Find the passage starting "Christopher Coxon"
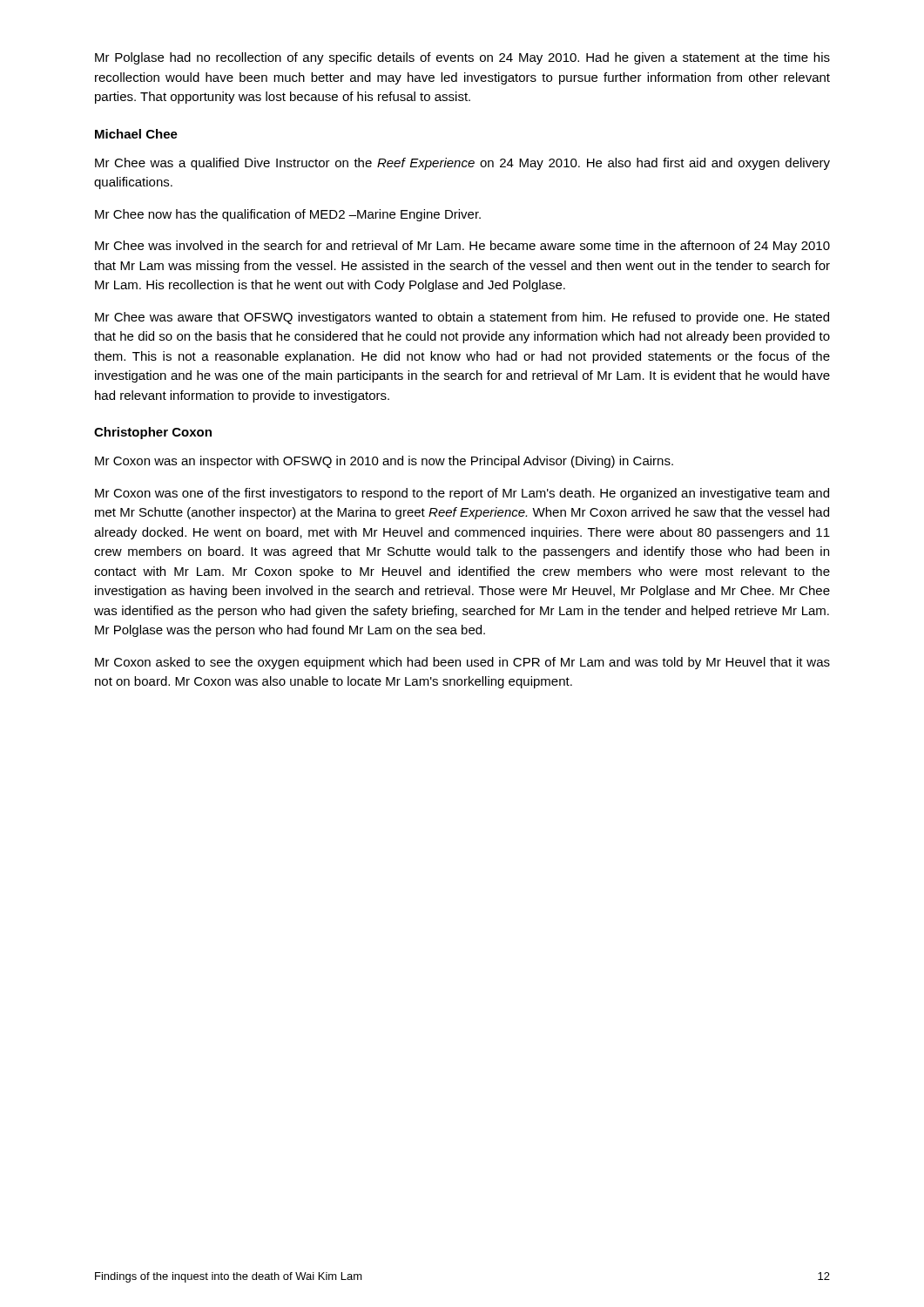The height and width of the screenshot is (1307, 924). [x=153, y=432]
